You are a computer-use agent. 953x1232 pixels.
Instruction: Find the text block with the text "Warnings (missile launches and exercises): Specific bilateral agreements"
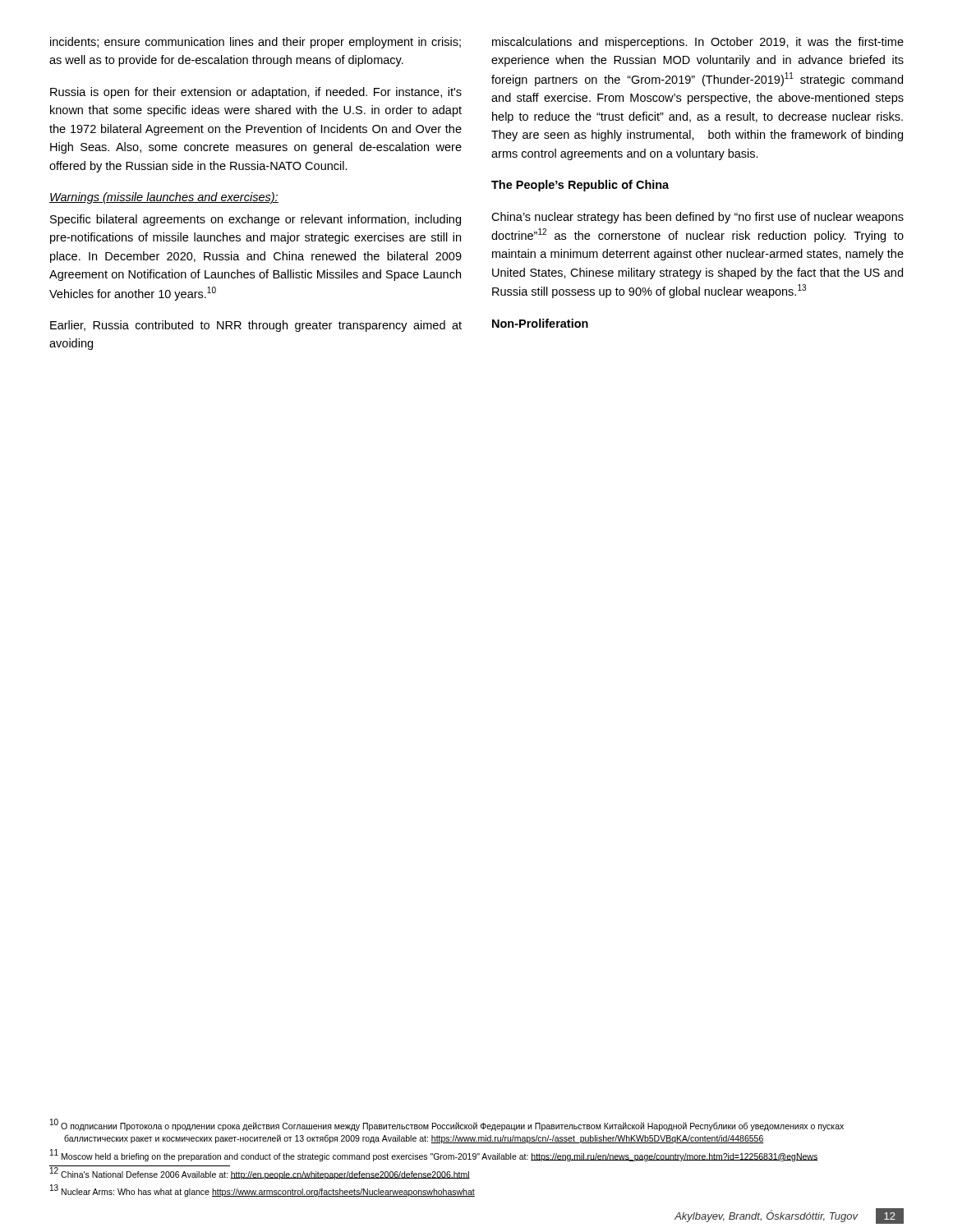pyautogui.click(x=255, y=246)
